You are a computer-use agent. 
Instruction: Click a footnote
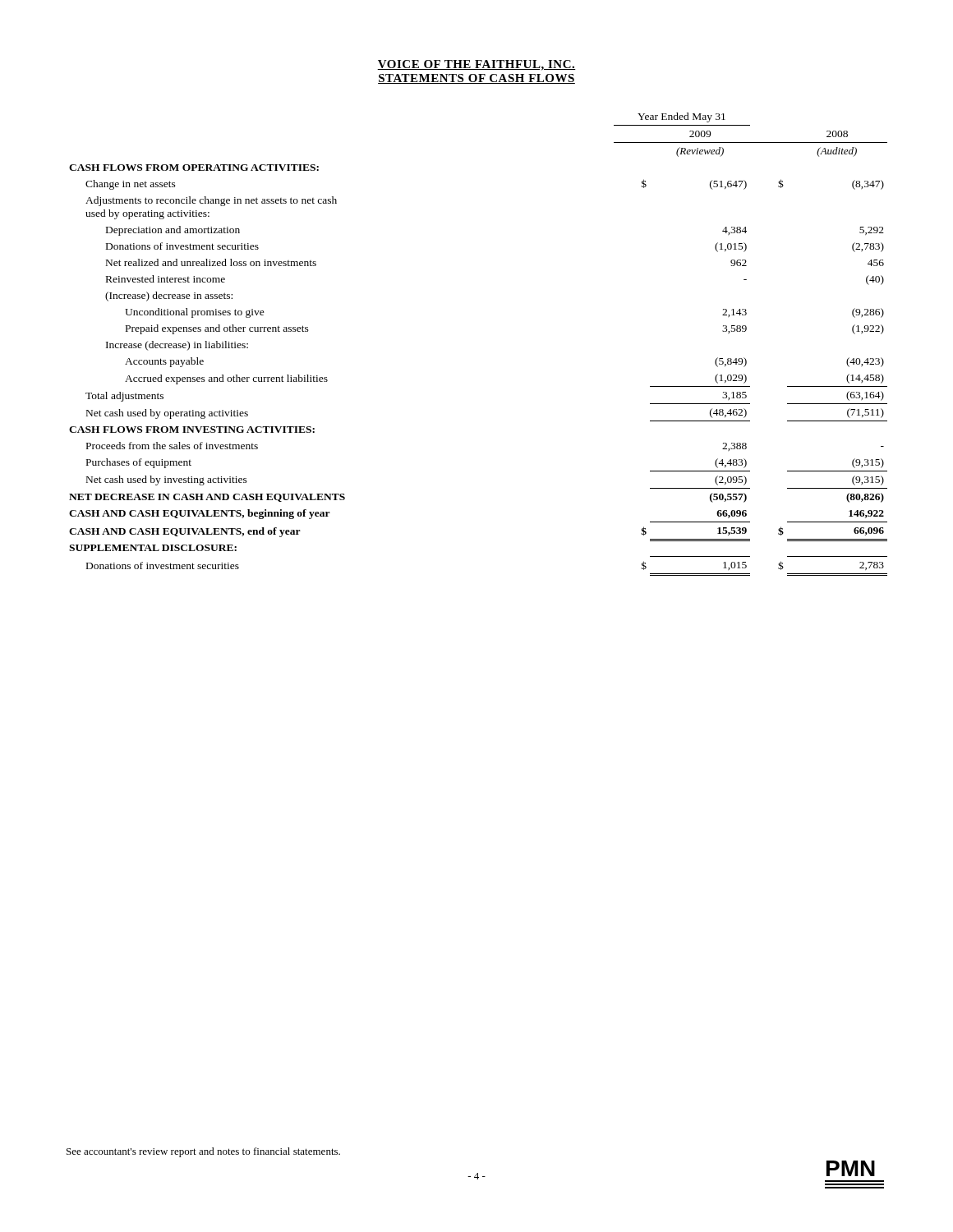[203, 1151]
